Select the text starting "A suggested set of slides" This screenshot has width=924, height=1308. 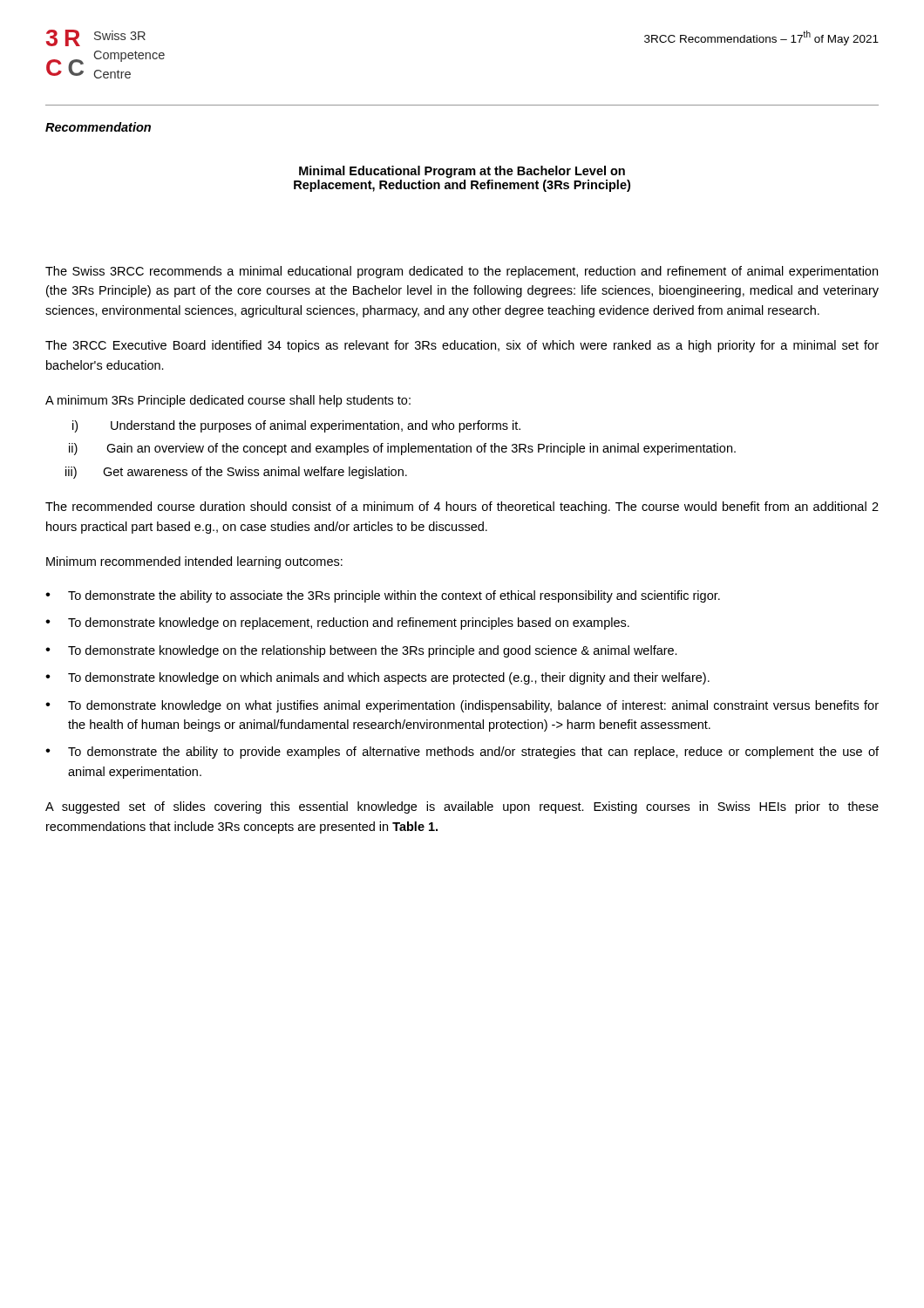tap(462, 817)
